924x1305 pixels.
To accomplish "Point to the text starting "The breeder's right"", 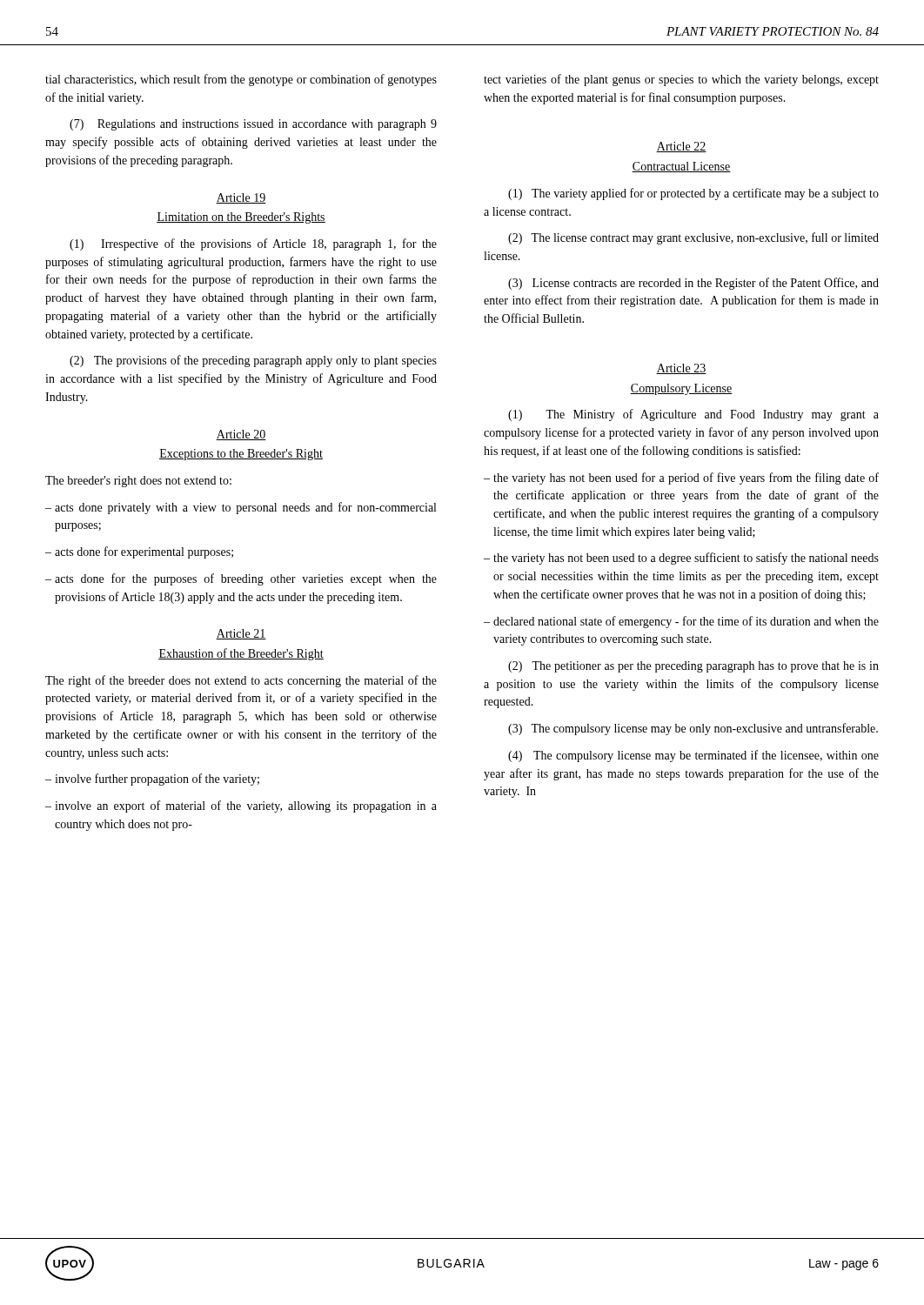I will click(x=139, y=481).
